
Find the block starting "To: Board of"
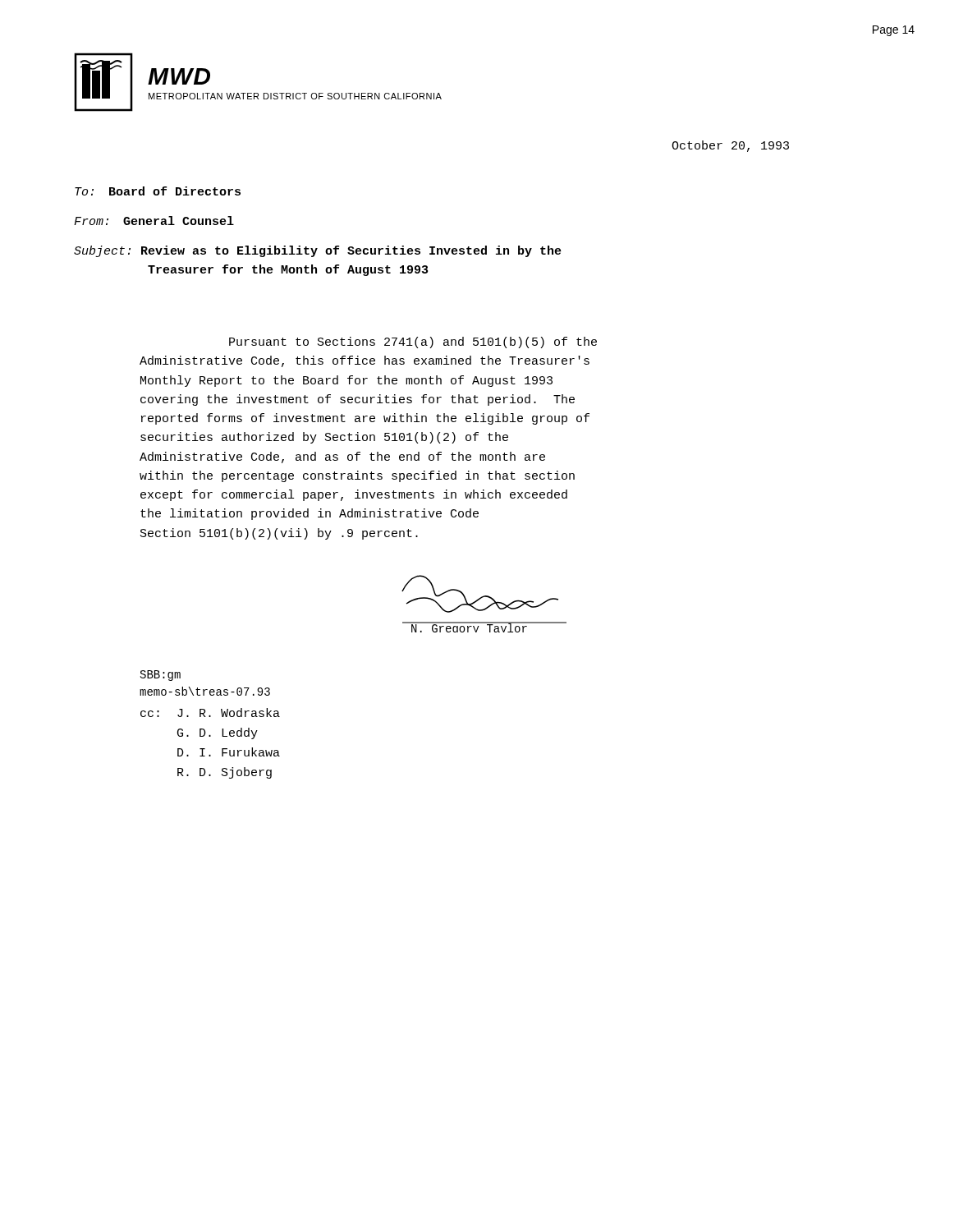(158, 193)
